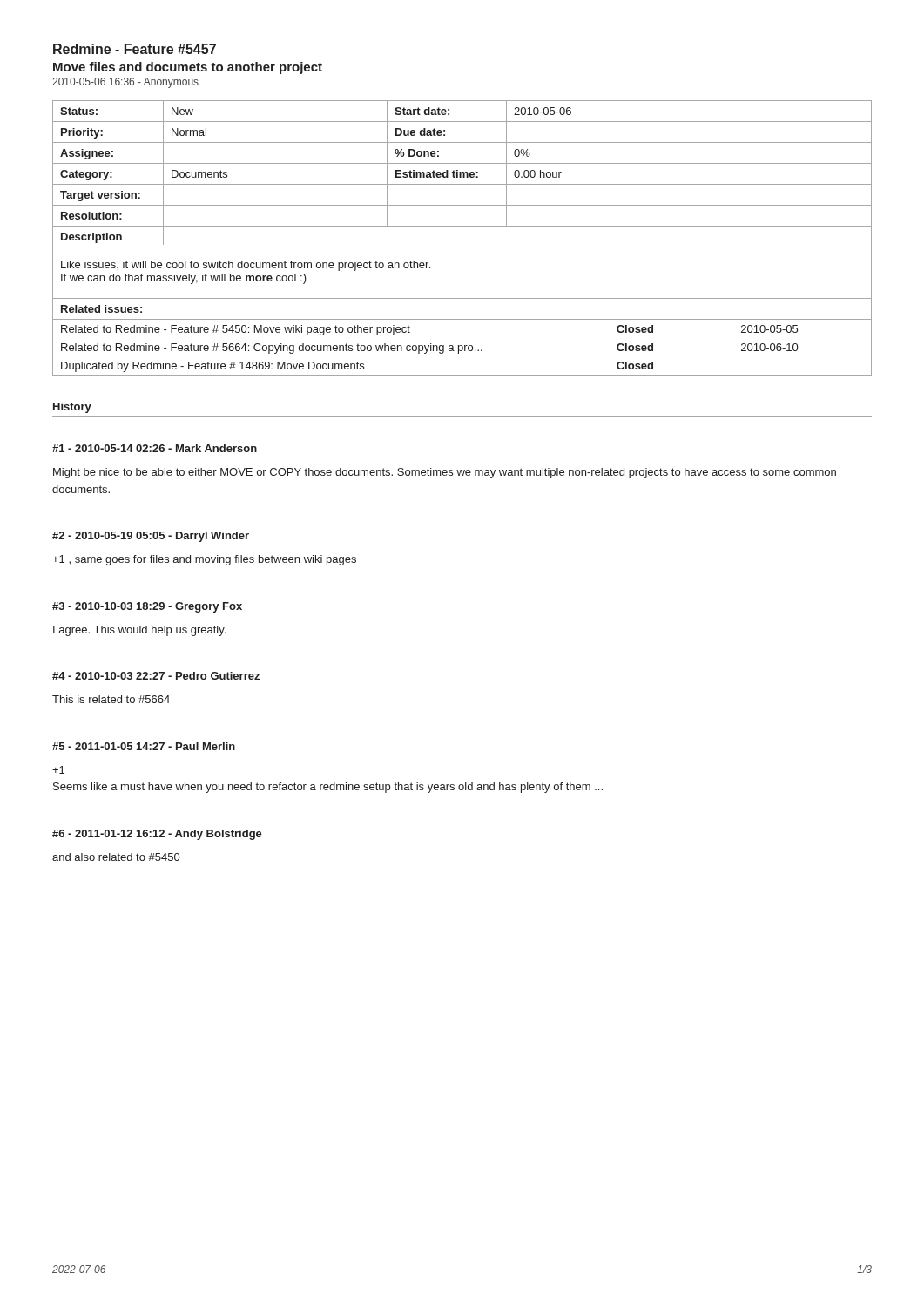924x1307 pixels.
Task: Select the block starting "Redmine - Feature #5457 Move files"
Action: coord(135,49)
